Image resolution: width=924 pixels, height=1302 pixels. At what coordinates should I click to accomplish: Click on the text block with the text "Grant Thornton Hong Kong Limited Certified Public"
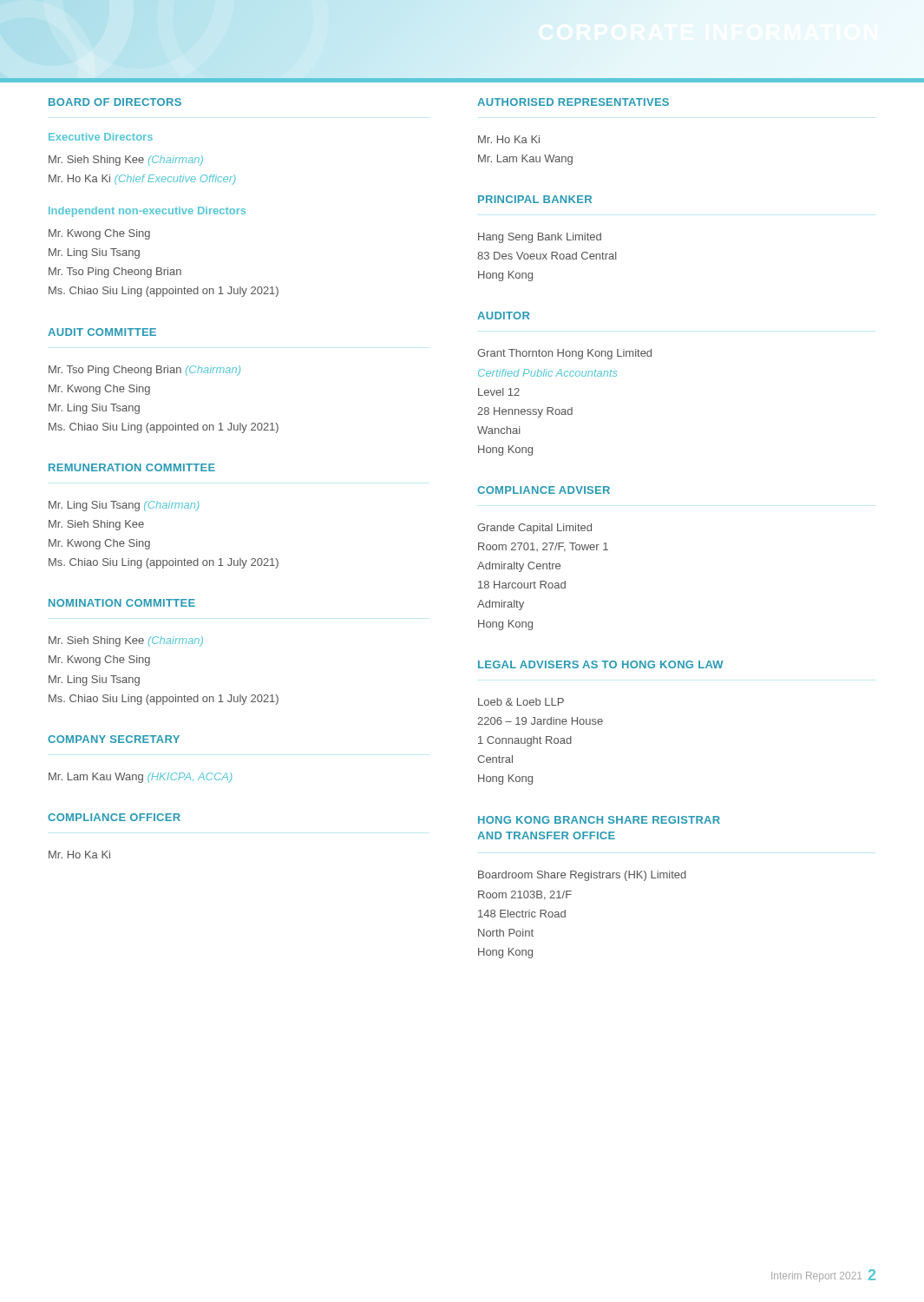click(x=564, y=354)
